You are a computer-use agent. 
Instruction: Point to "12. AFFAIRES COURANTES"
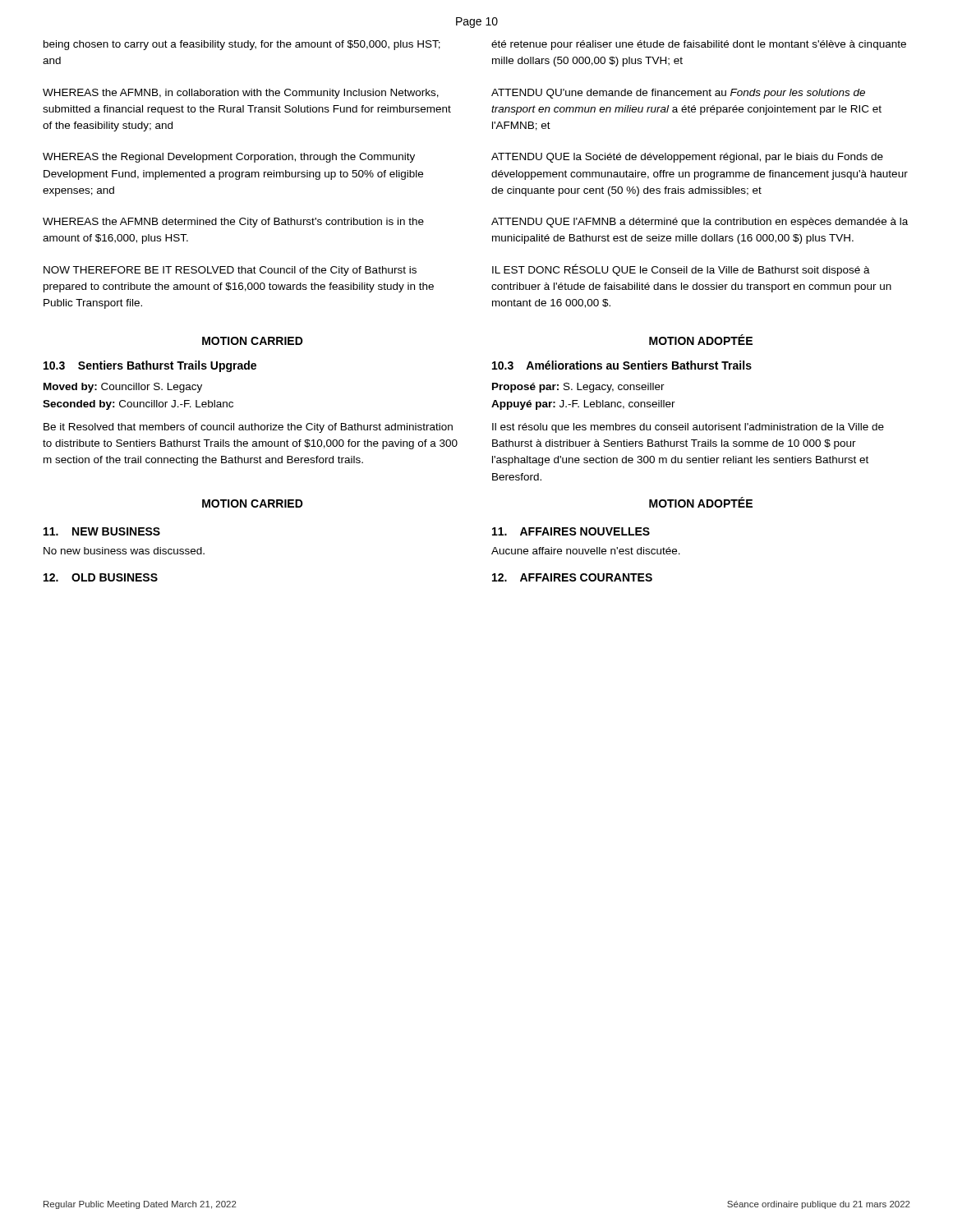tap(572, 577)
